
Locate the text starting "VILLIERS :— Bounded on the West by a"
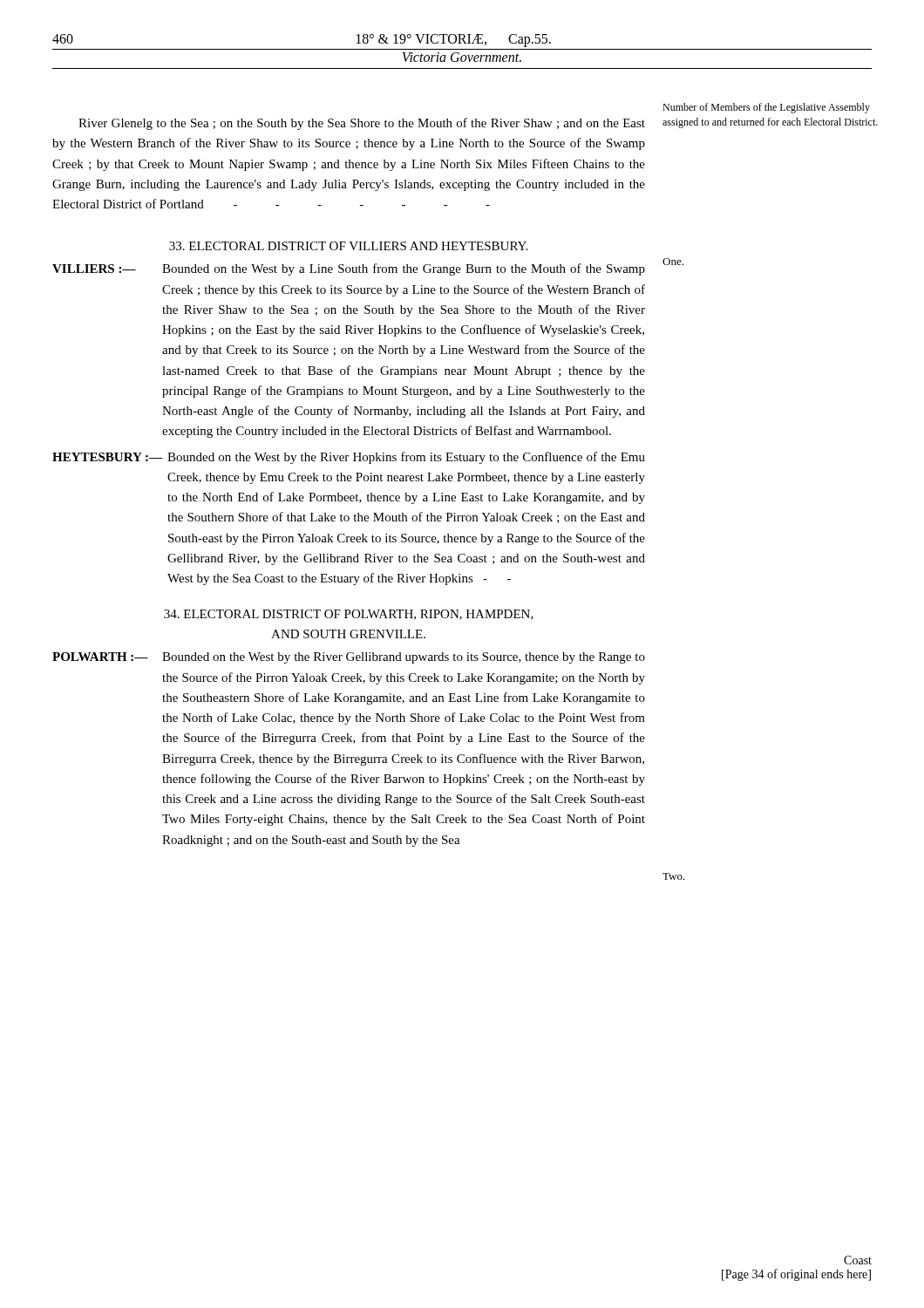coord(349,350)
